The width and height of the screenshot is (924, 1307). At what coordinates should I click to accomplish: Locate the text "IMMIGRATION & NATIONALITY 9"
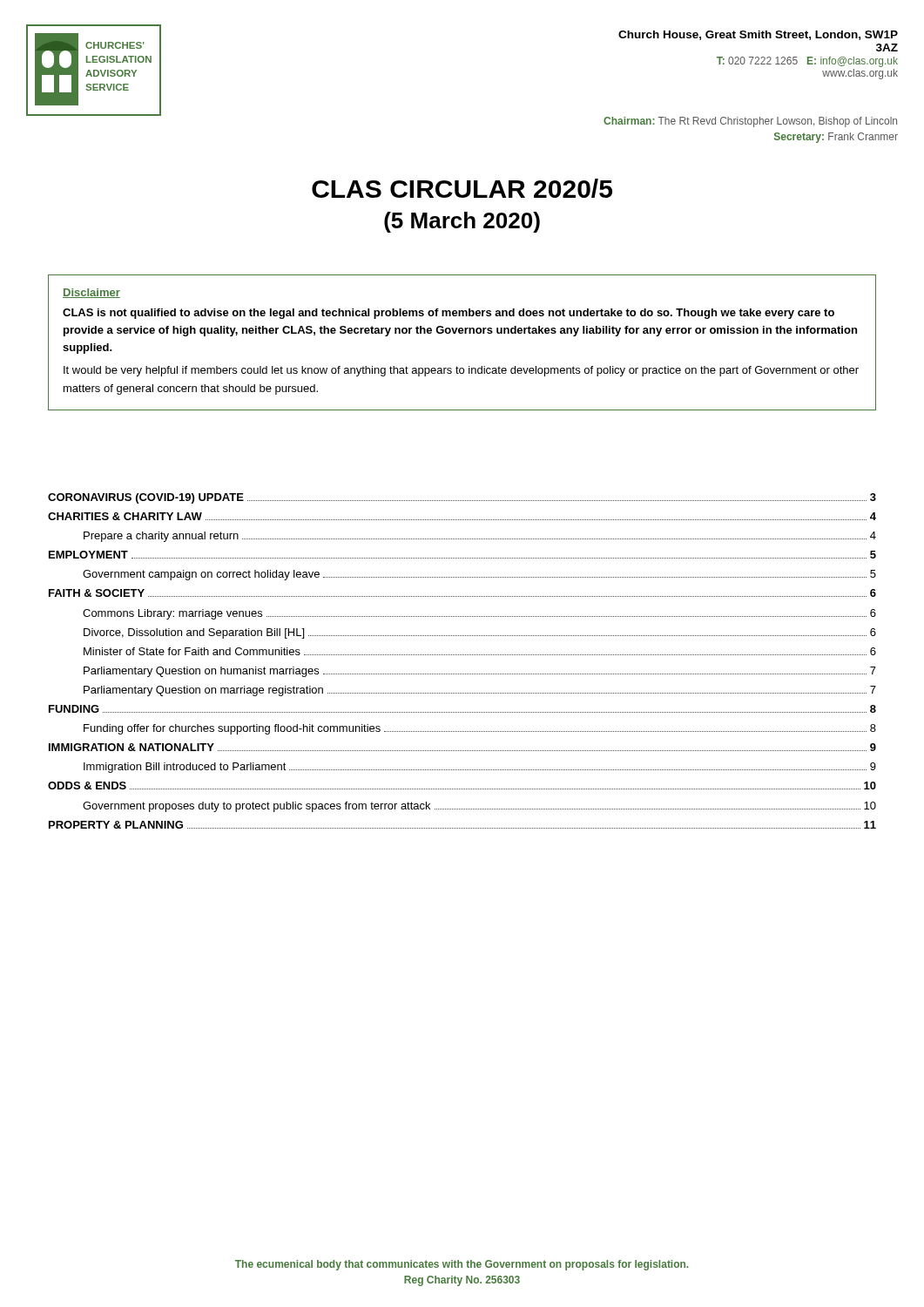point(462,748)
